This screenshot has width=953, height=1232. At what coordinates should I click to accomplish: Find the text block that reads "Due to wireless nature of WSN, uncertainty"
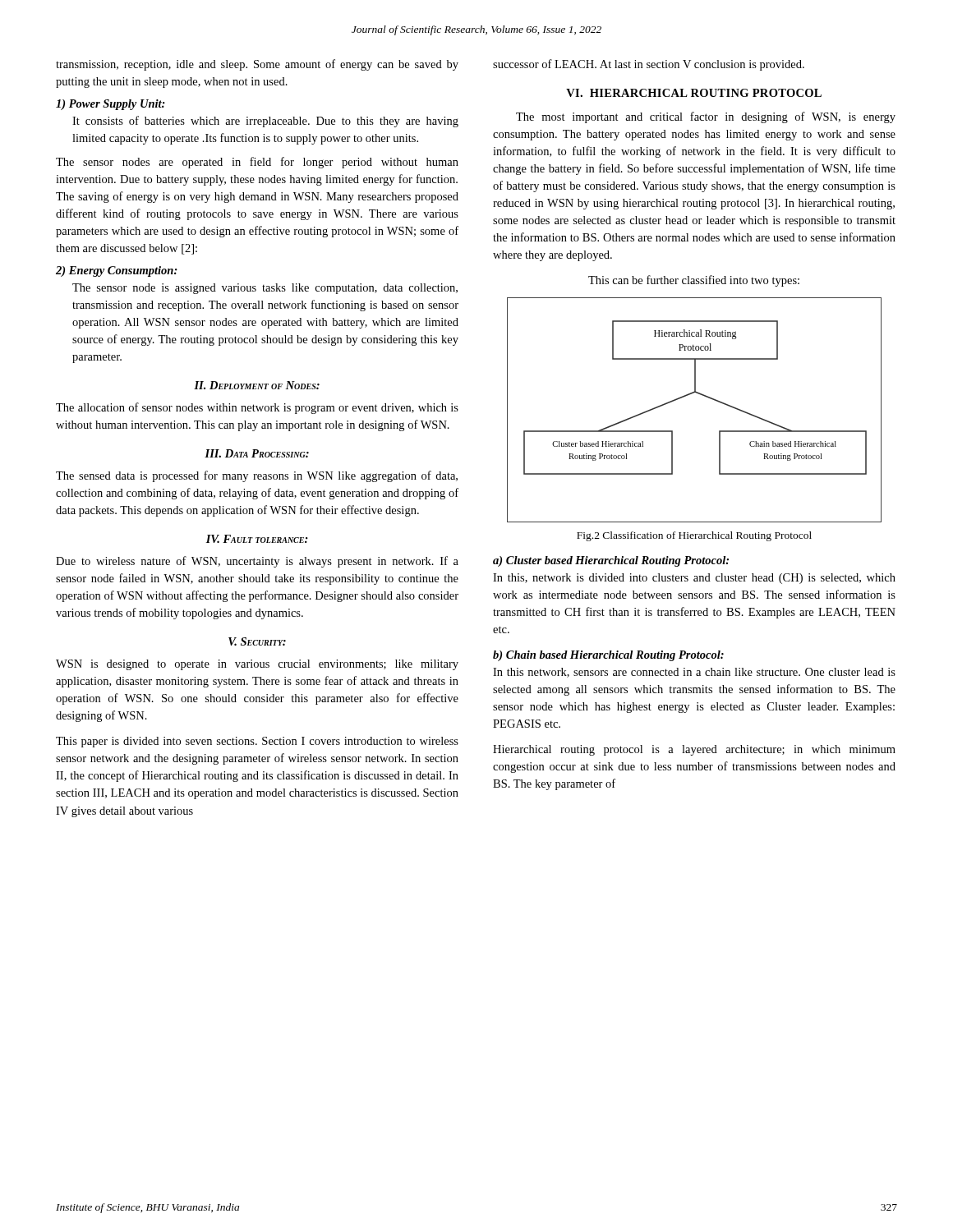257,588
